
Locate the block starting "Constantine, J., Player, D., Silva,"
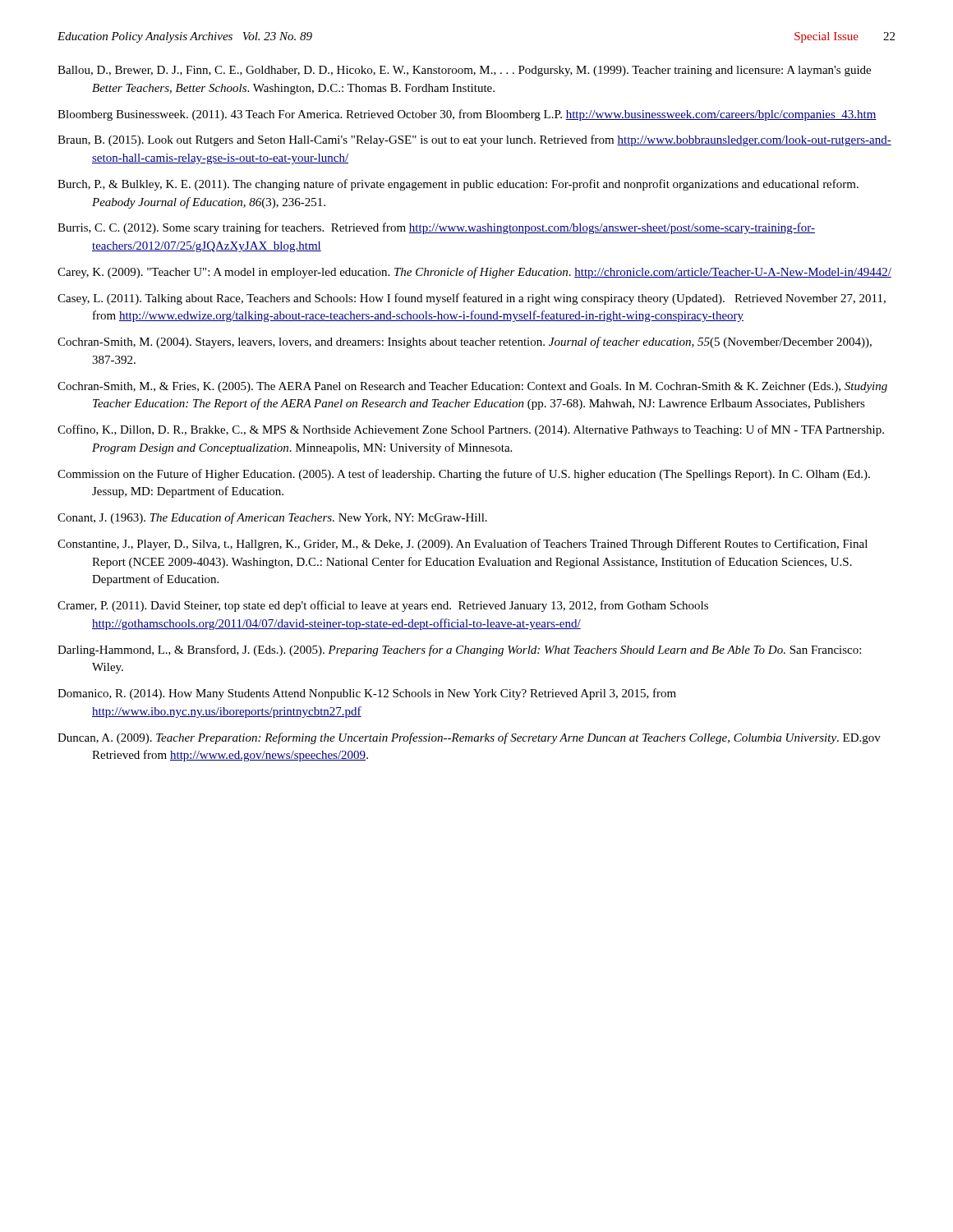click(463, 561)
